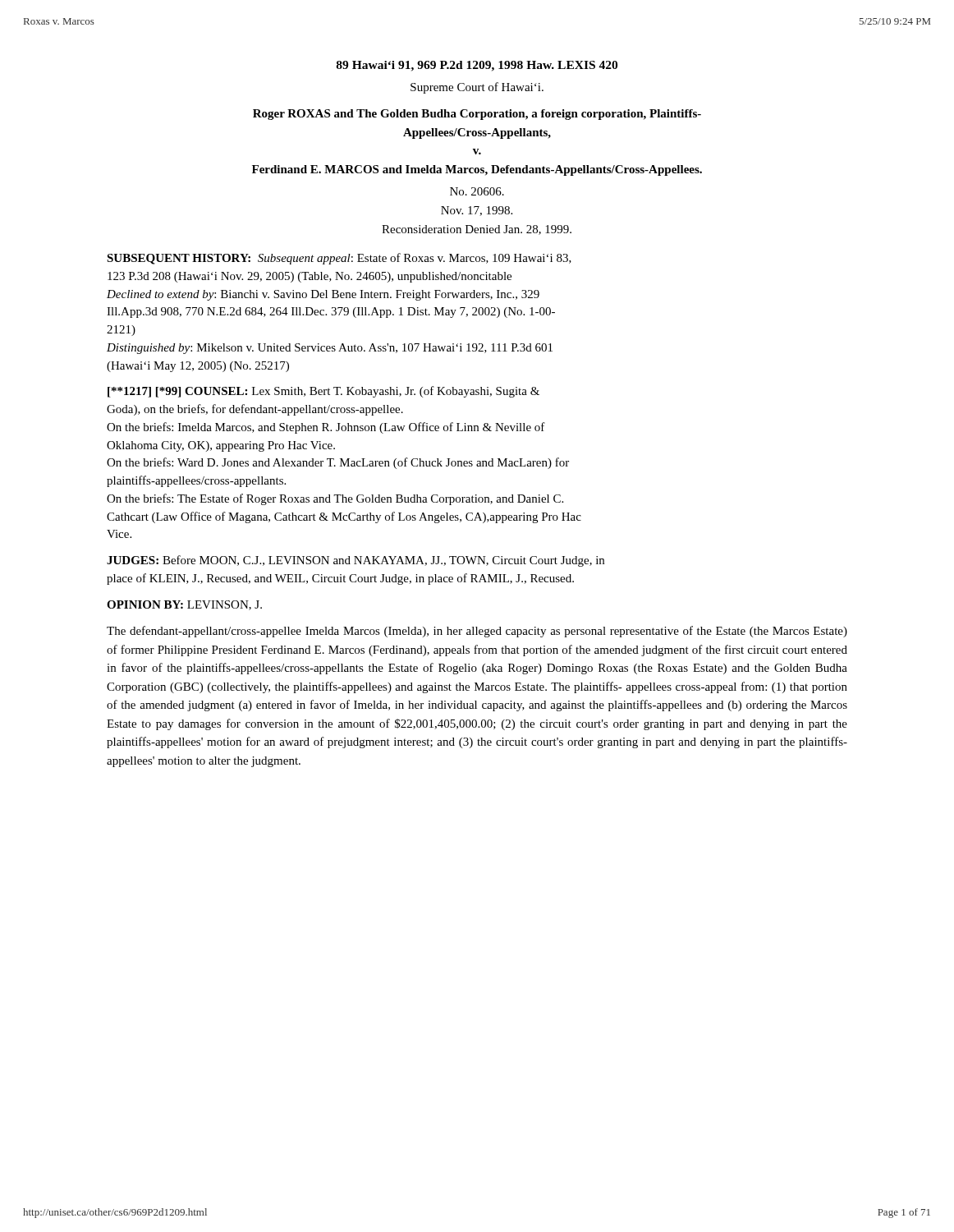Navigate to the block starting "Reconsideration Denied Jan. 28, 1999."

[477, 229]
